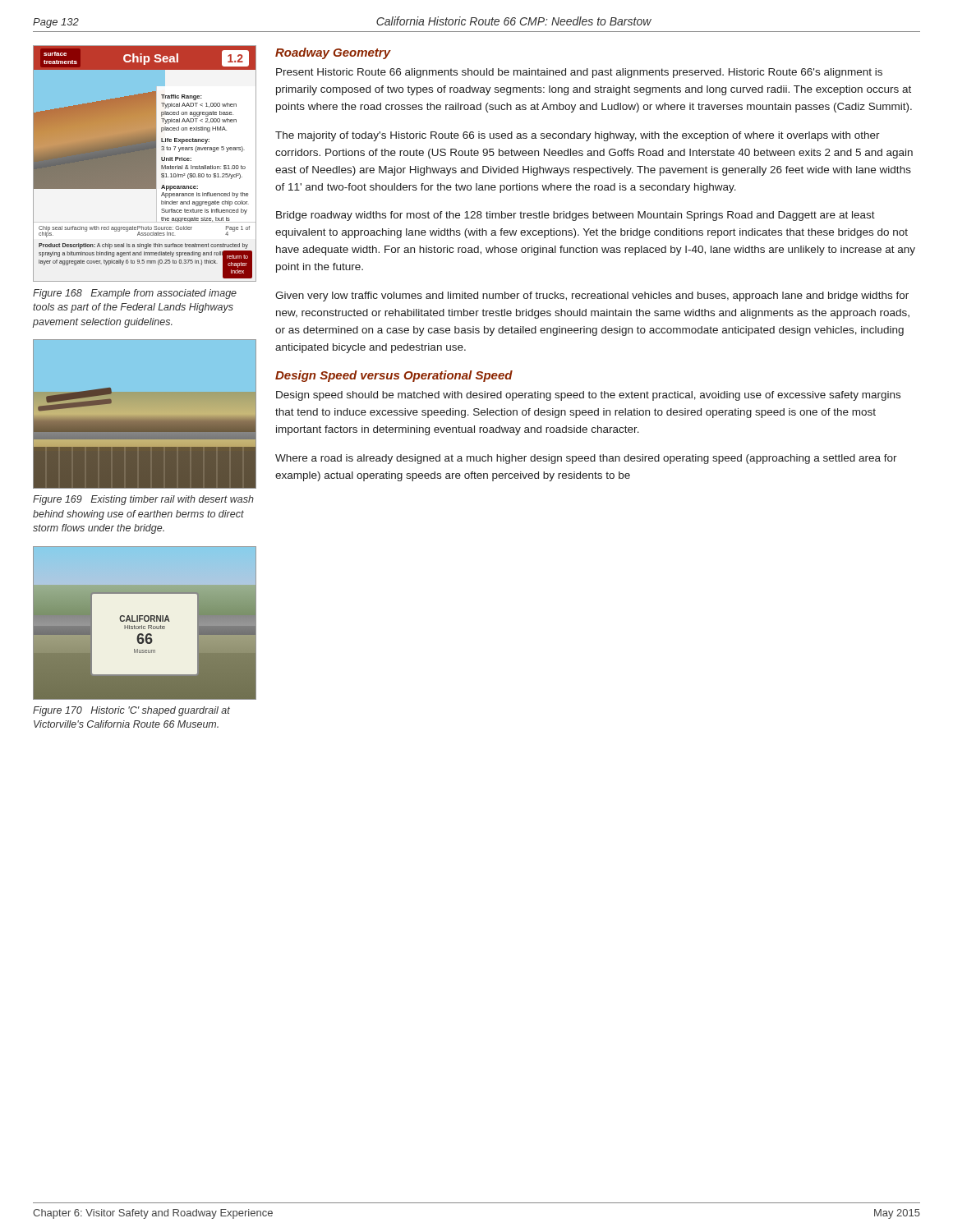Locate the block of text that opens with "Design speed should be matched with desired"
The width and height of the screenshot is (953, 1232).
(x=588, y=412)
